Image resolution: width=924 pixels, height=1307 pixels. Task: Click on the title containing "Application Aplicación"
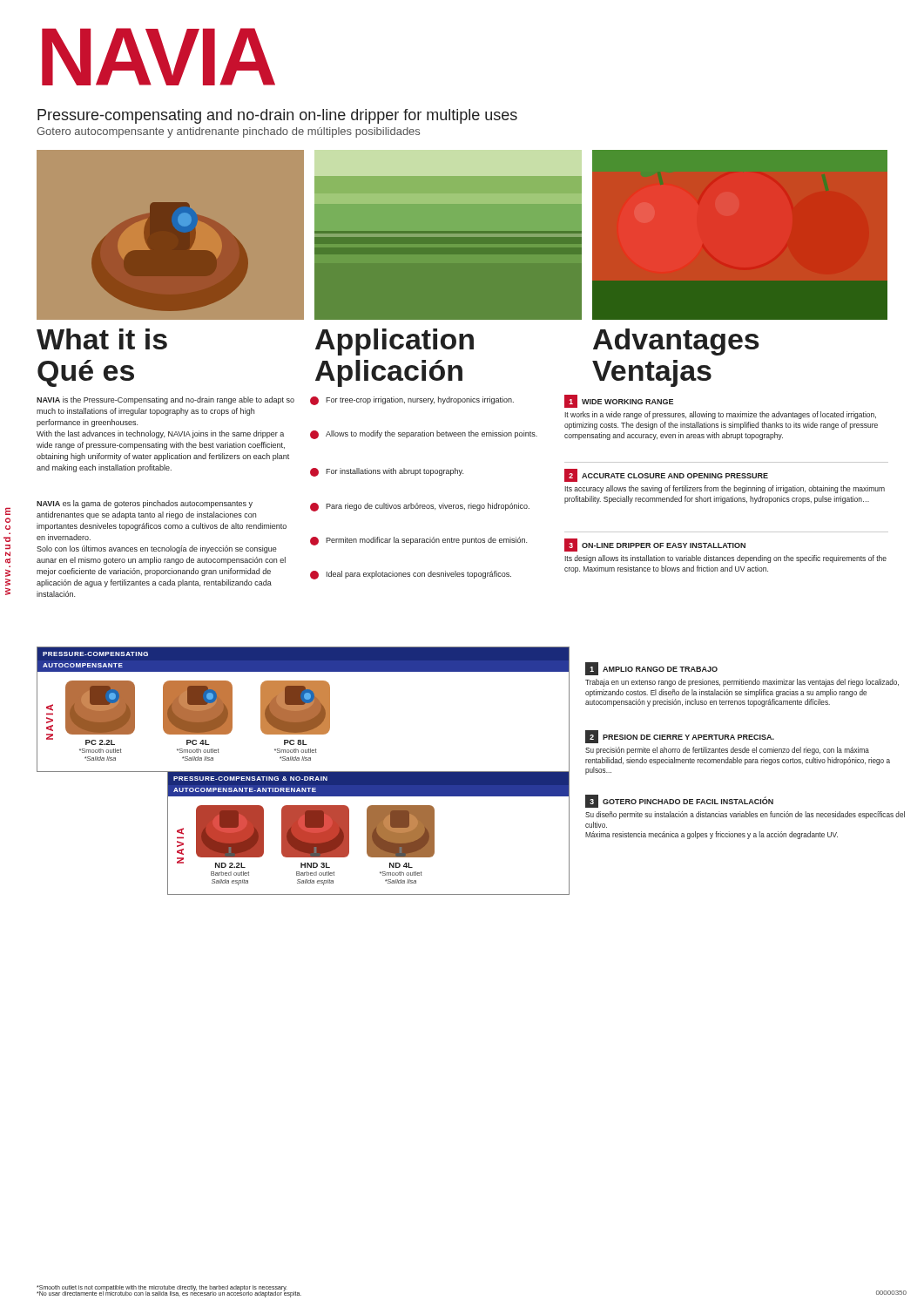click(448, 355)
